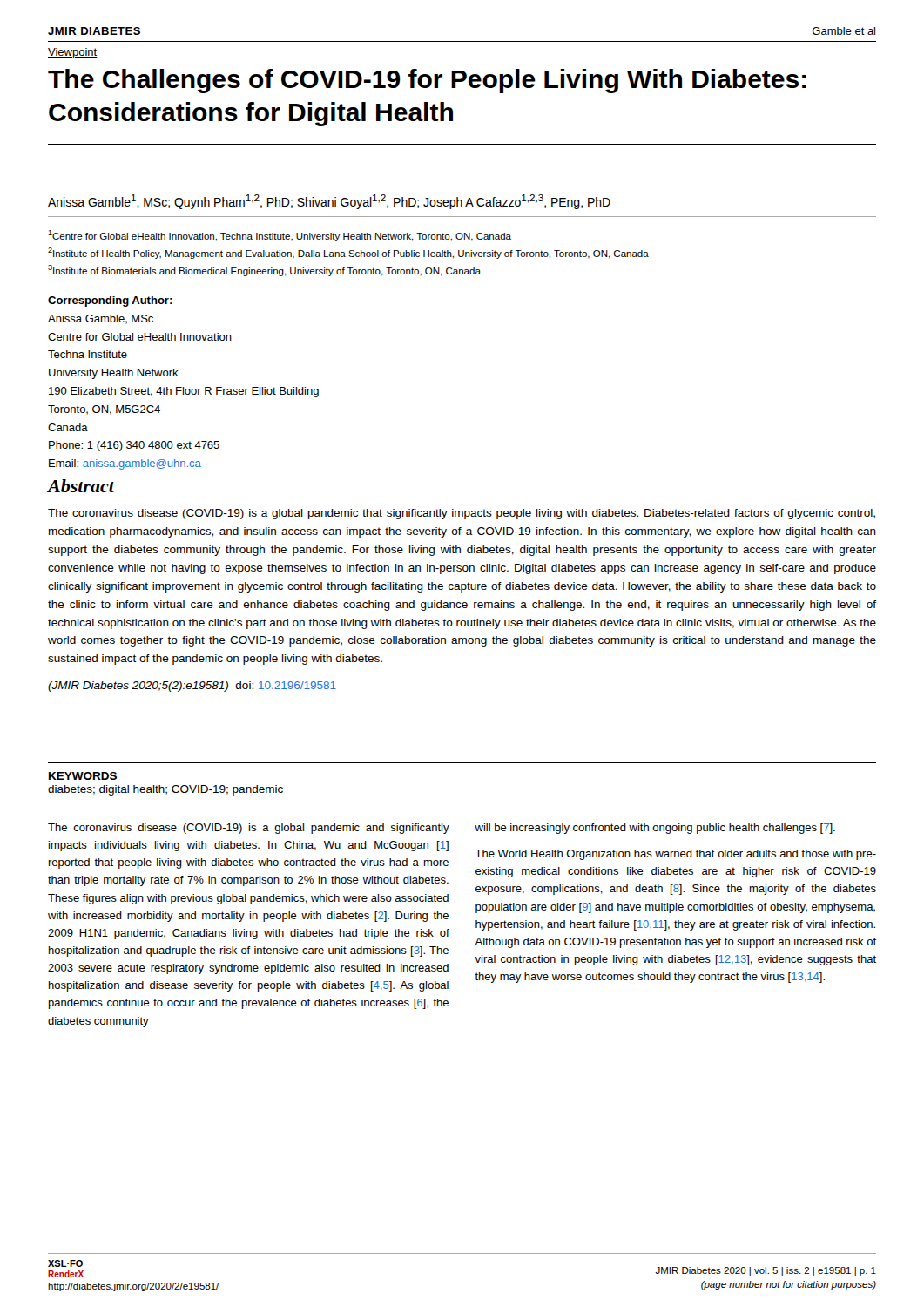Select the text block that reads "will be increasingly confronted with ongoing public health"

(676, 902)
